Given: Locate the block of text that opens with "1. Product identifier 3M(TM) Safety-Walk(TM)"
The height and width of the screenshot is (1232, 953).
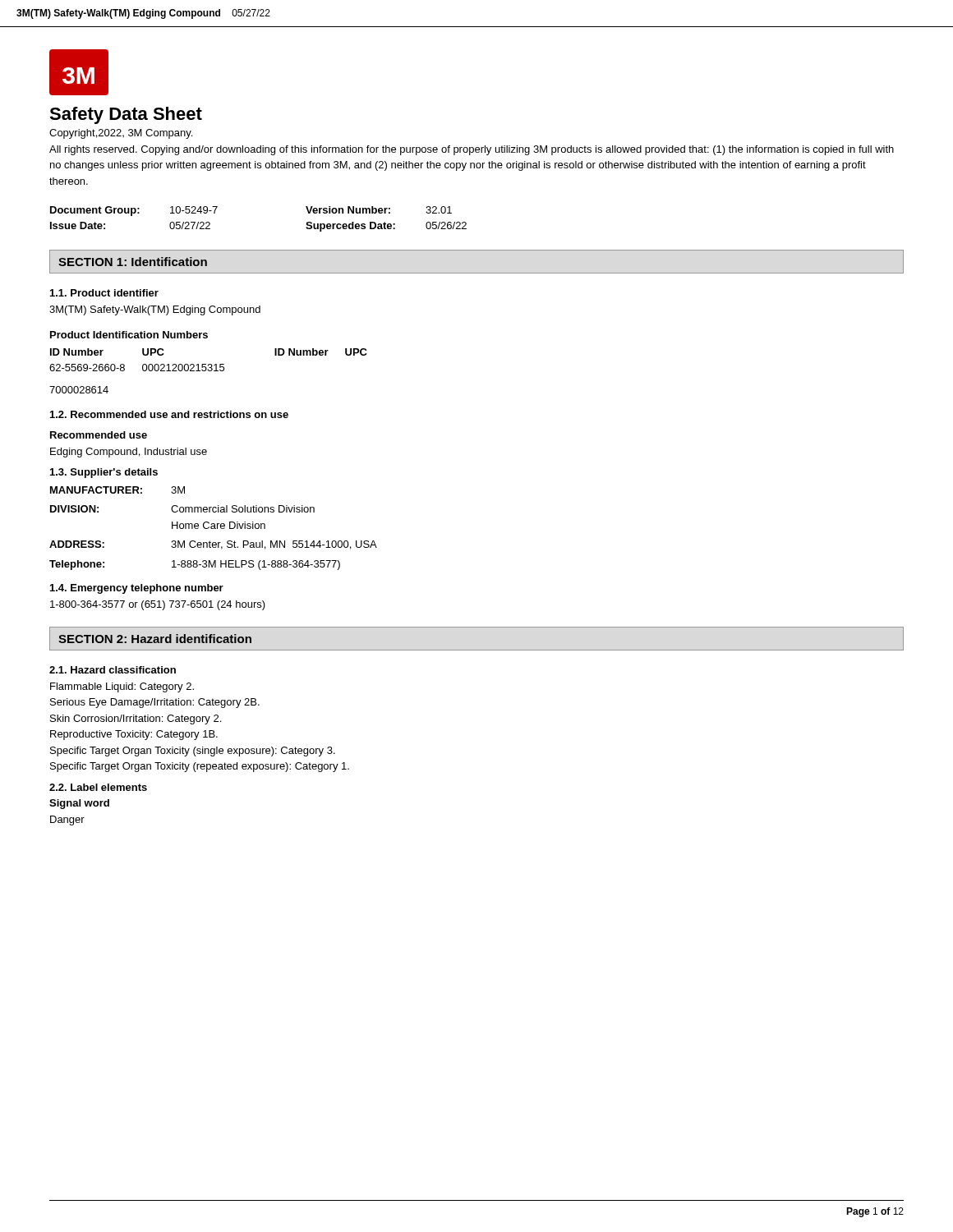Looking at the screenshot, I should click(155, 301).
